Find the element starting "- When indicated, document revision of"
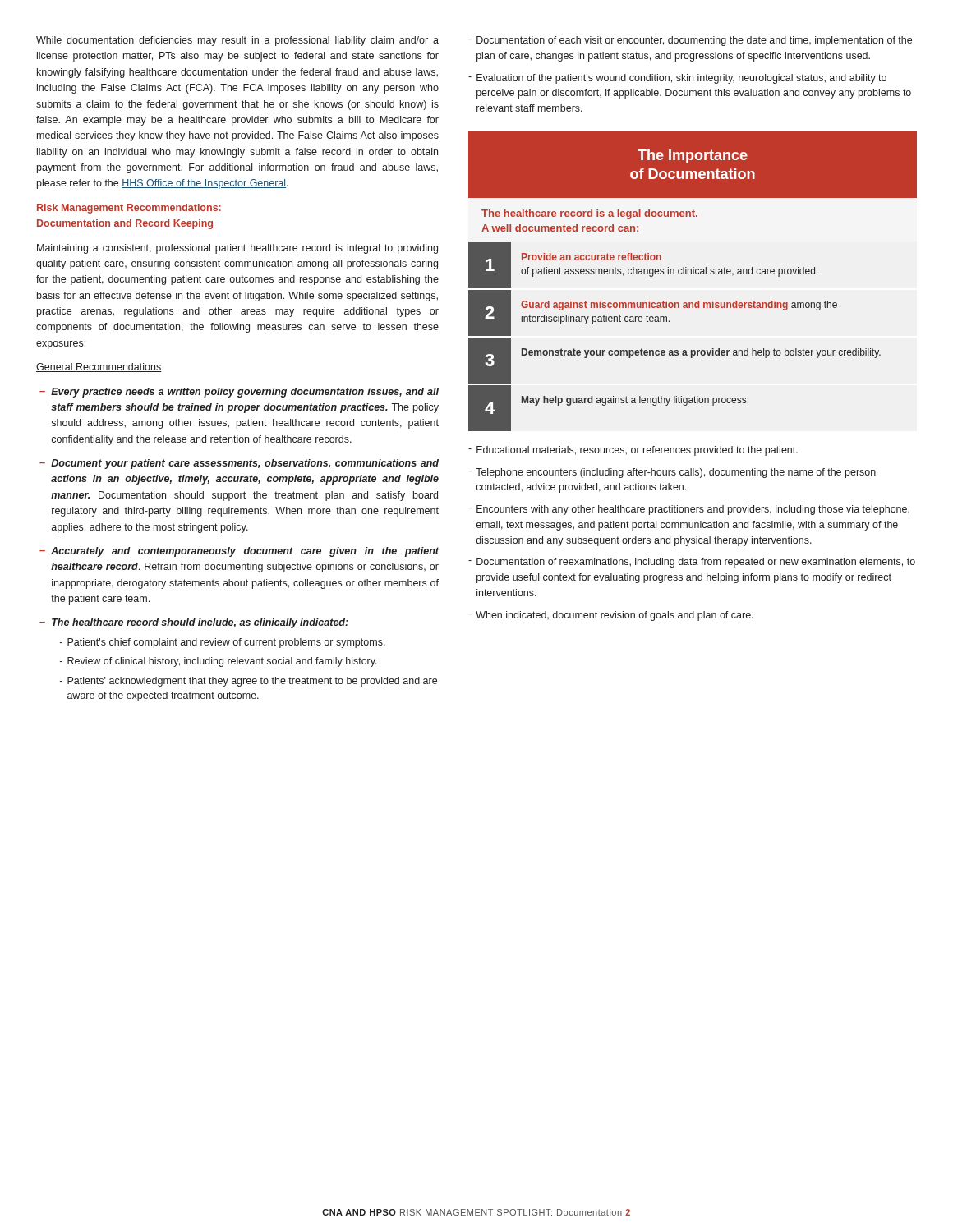This screenshot has height=1232, width=953. (693, 615)
